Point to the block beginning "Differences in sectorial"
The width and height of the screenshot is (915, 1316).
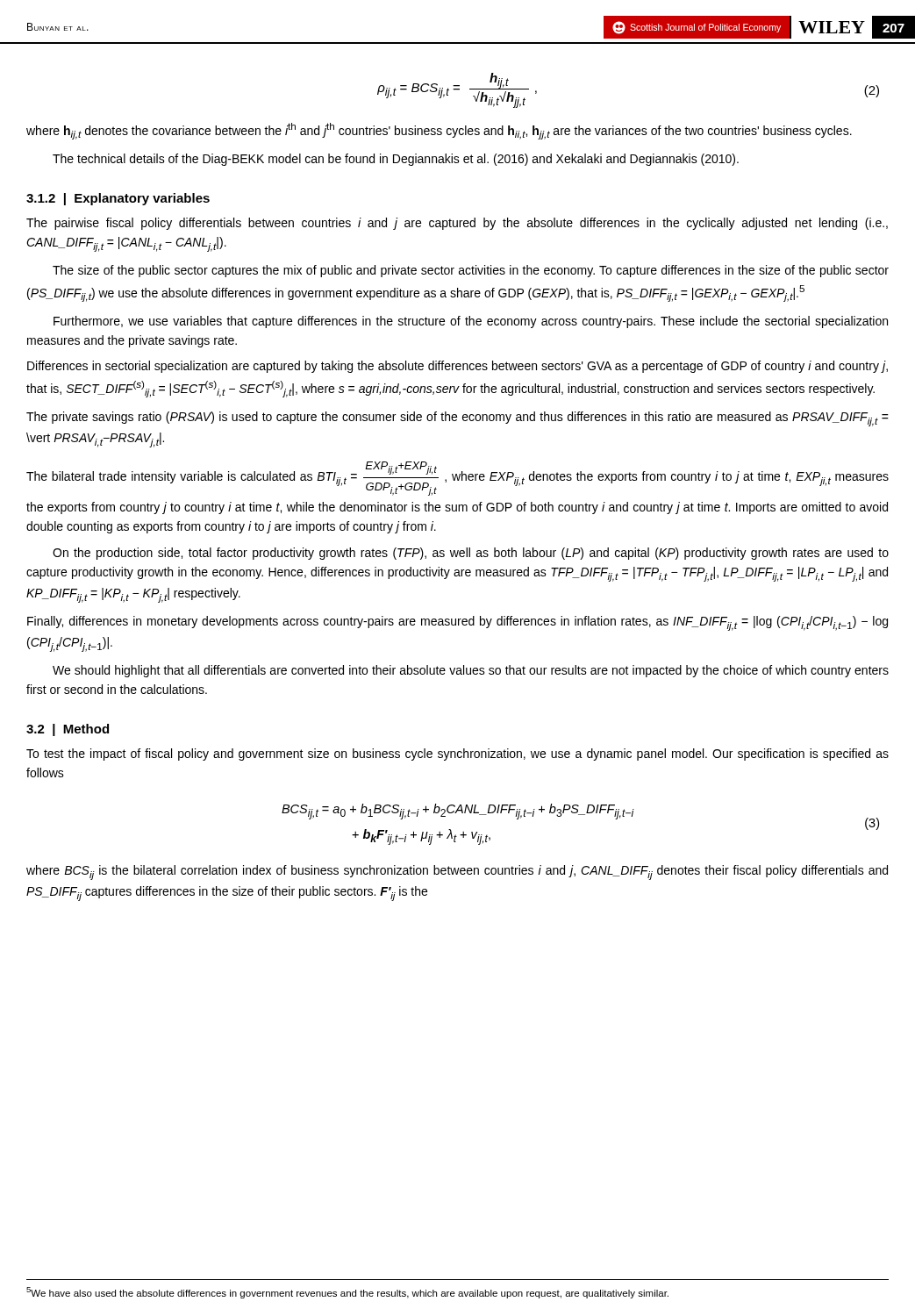[x=458, y=379]
